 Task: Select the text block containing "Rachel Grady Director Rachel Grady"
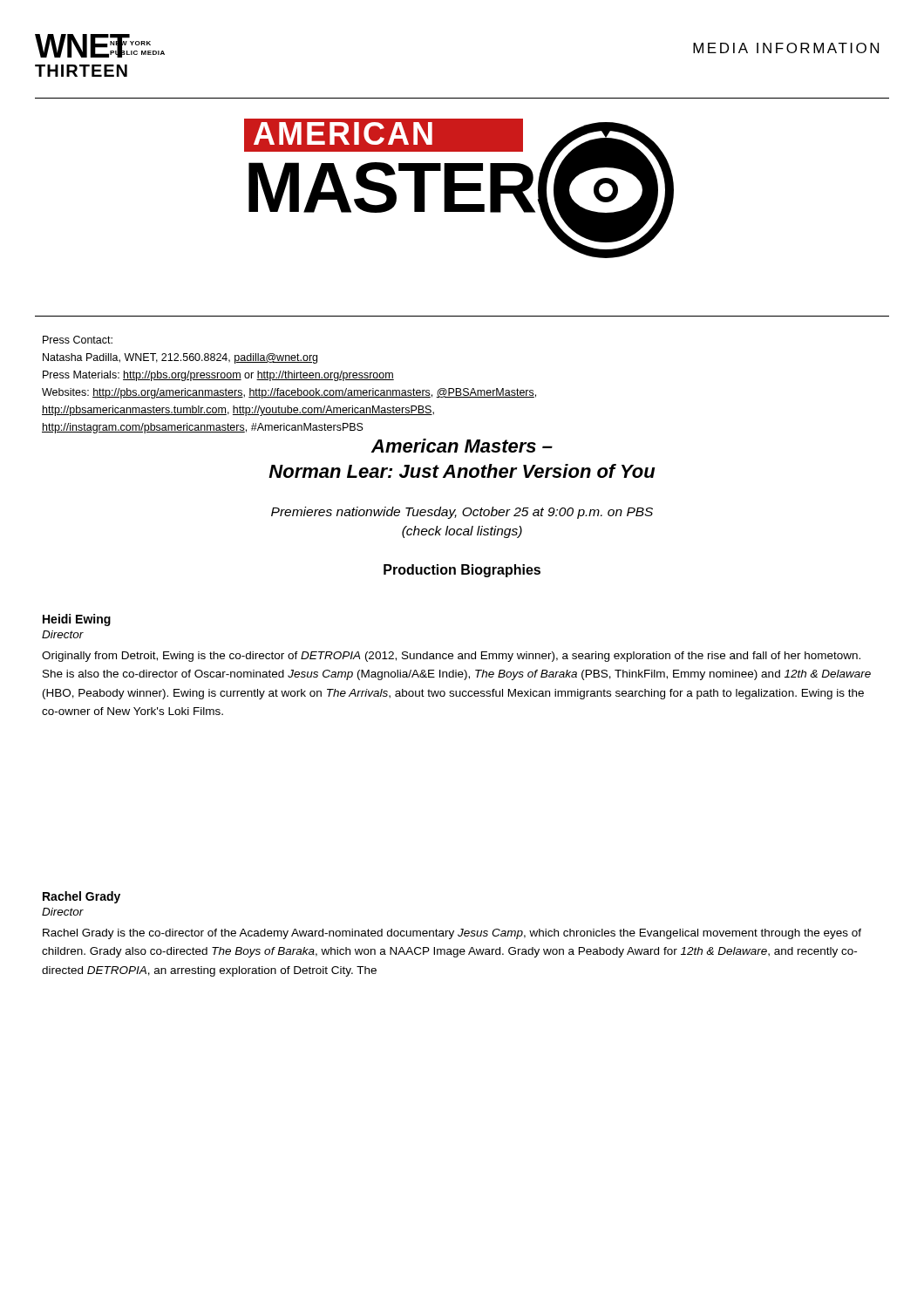coord(462,934)
